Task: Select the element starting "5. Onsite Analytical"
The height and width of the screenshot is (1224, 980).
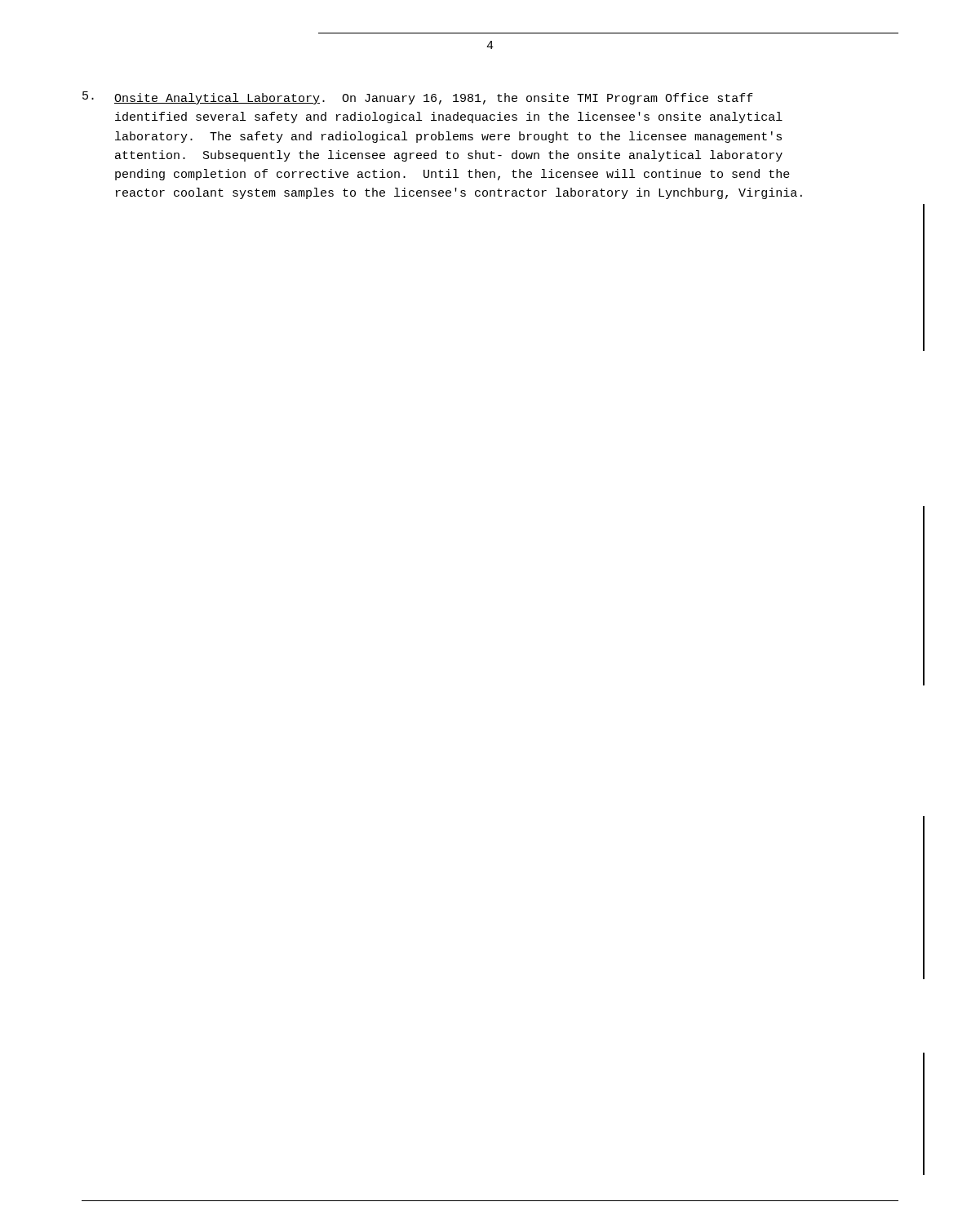Action: tap(457, 147)
